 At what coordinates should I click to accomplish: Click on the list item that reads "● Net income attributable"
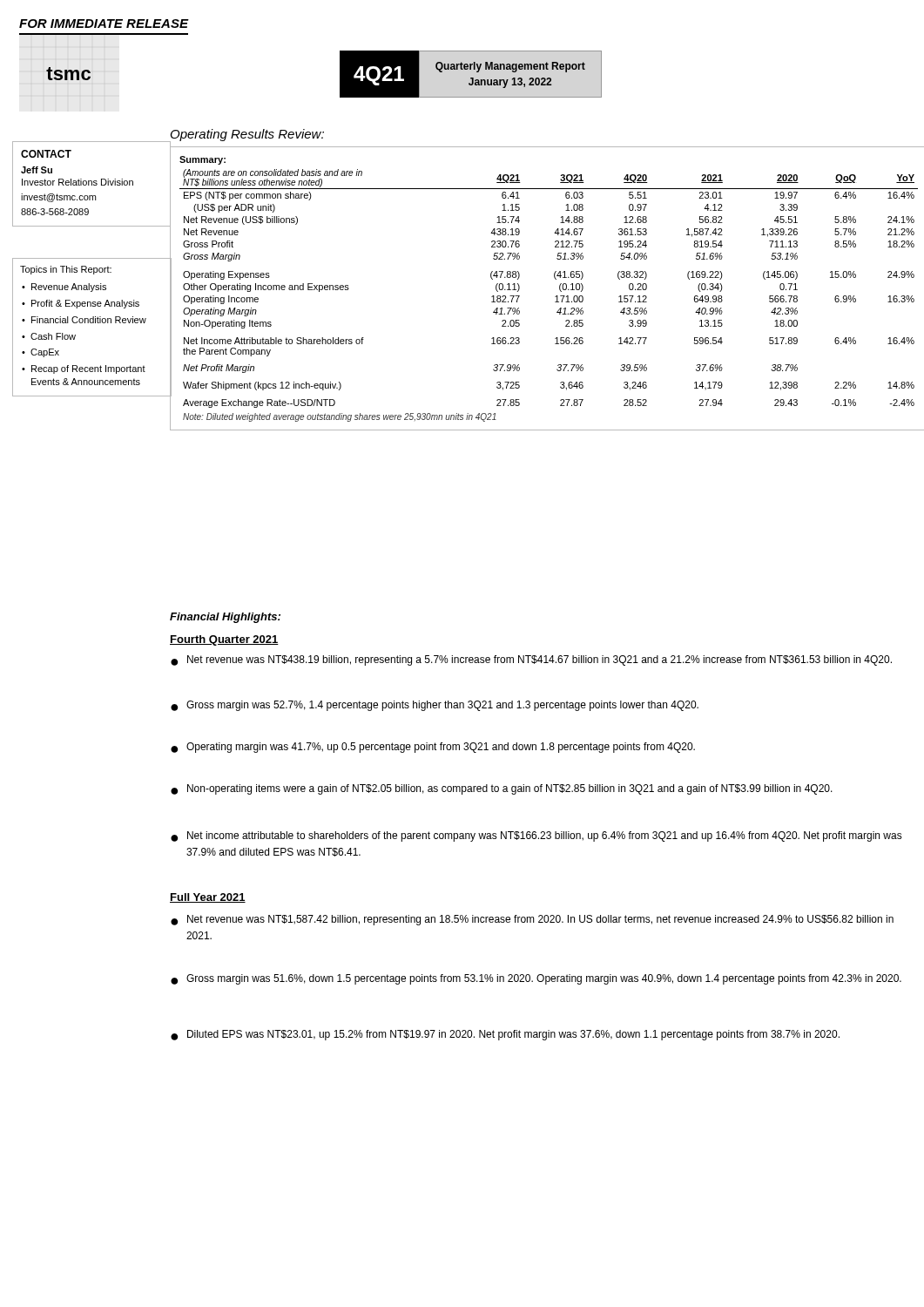538,844
